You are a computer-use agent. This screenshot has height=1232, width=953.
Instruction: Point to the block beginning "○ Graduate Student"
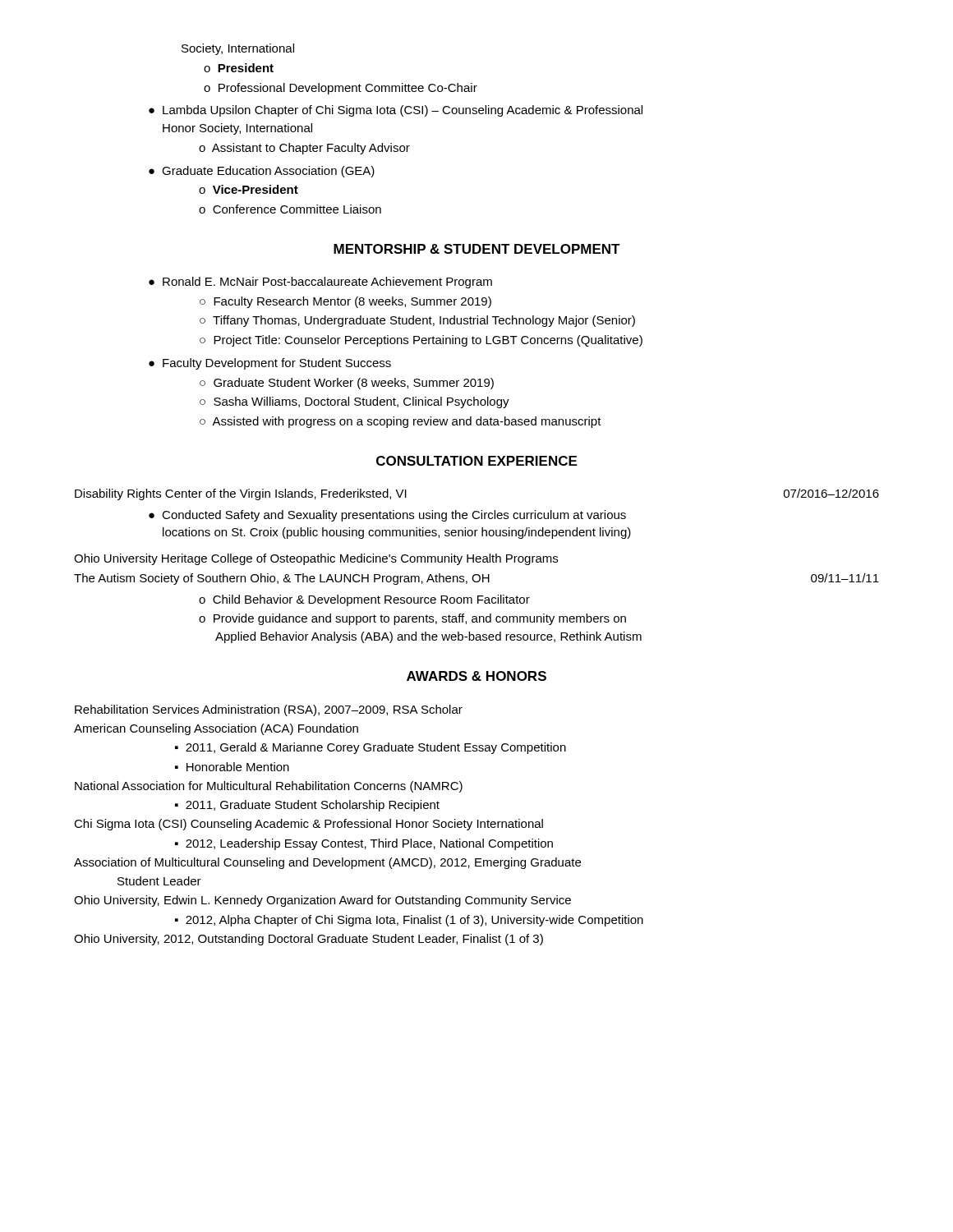(347, 382)
